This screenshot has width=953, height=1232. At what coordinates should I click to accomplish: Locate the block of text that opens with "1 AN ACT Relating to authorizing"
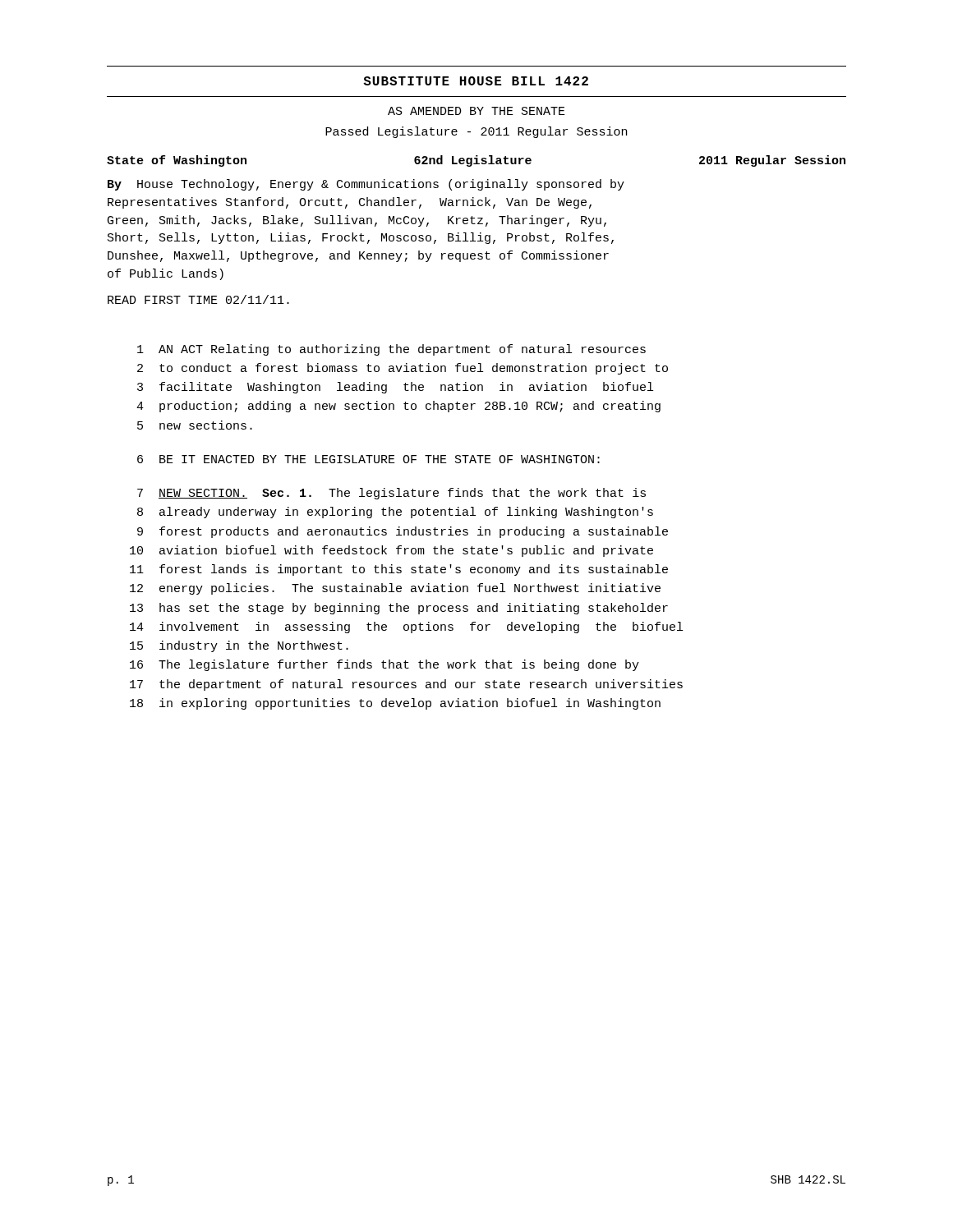pos(476,388)
